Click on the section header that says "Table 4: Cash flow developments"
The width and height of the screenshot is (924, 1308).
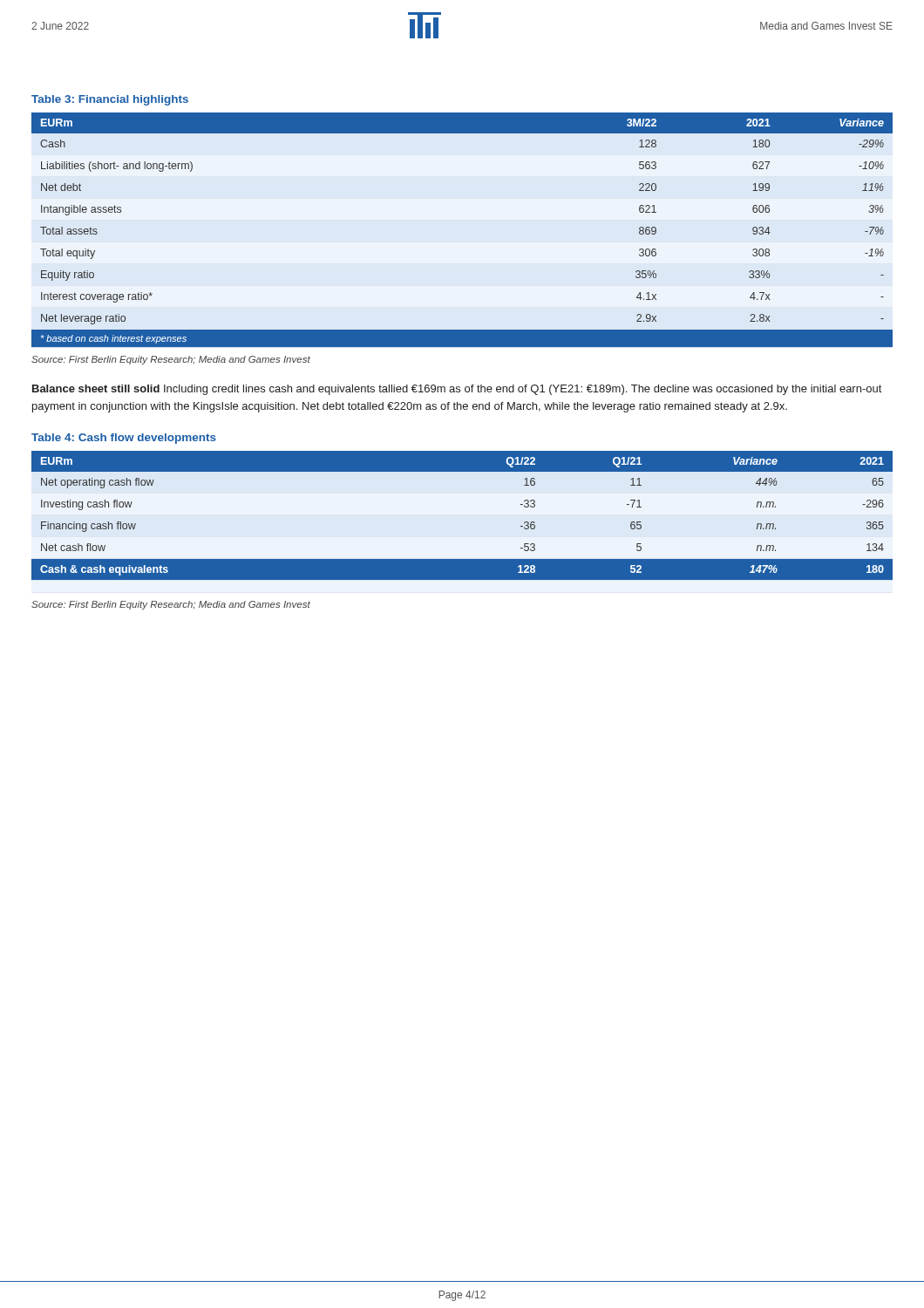pos(124,438)
